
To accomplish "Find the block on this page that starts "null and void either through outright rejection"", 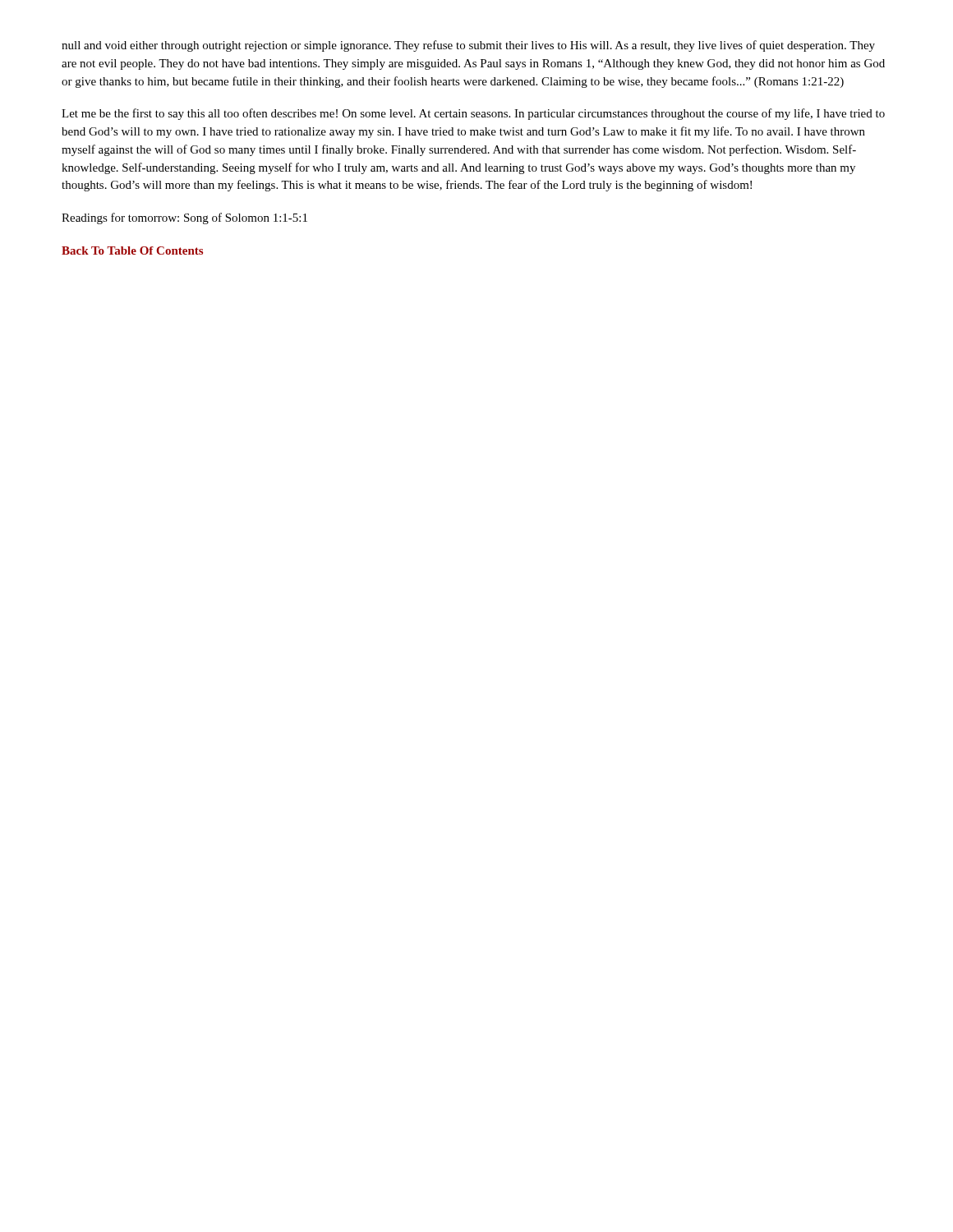I will [x=473, y=63].
